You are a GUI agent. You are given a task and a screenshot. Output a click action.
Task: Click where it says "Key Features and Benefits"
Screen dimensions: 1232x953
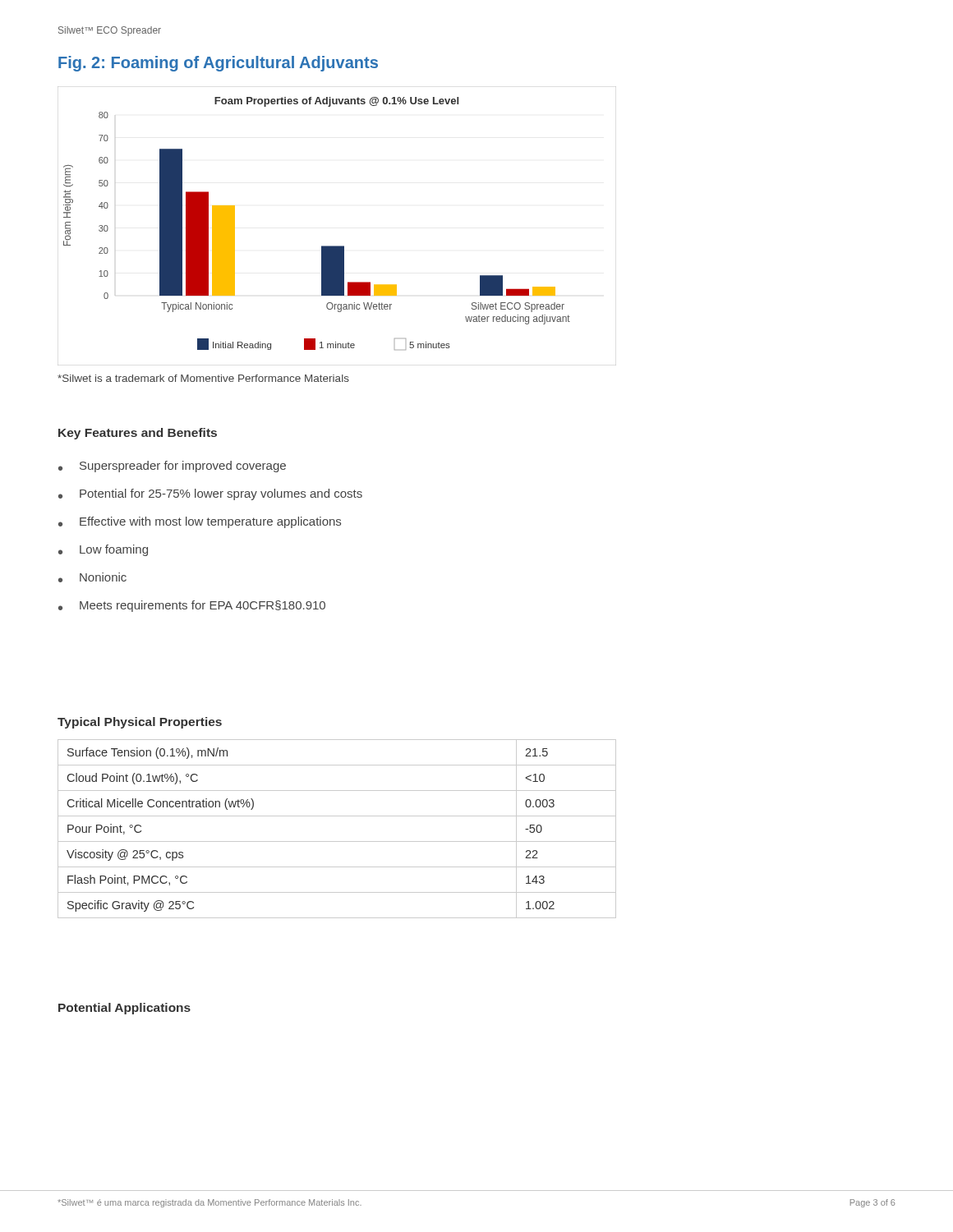pyautogui.click(x=137, y=432)
